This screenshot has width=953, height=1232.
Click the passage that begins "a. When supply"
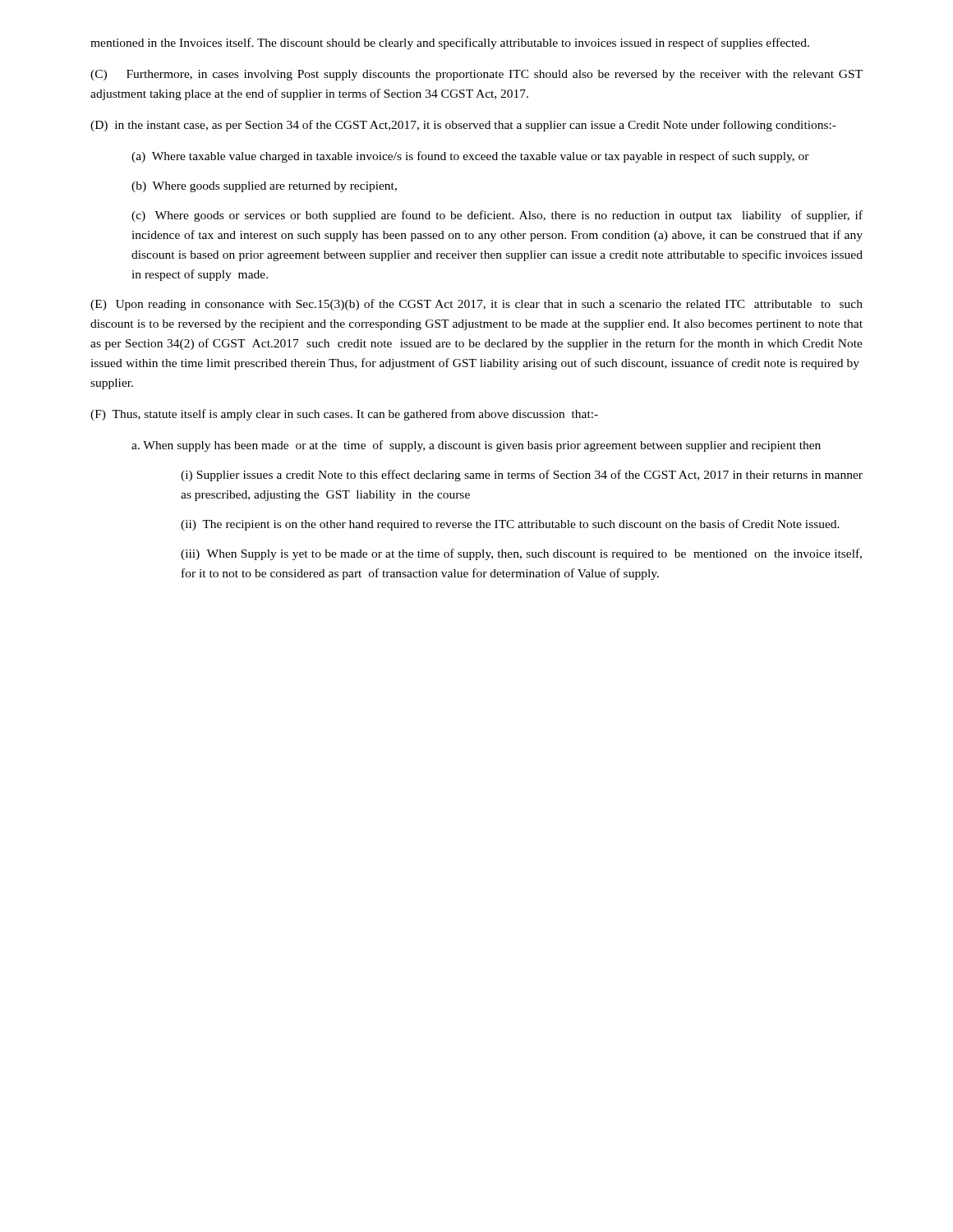476,445
